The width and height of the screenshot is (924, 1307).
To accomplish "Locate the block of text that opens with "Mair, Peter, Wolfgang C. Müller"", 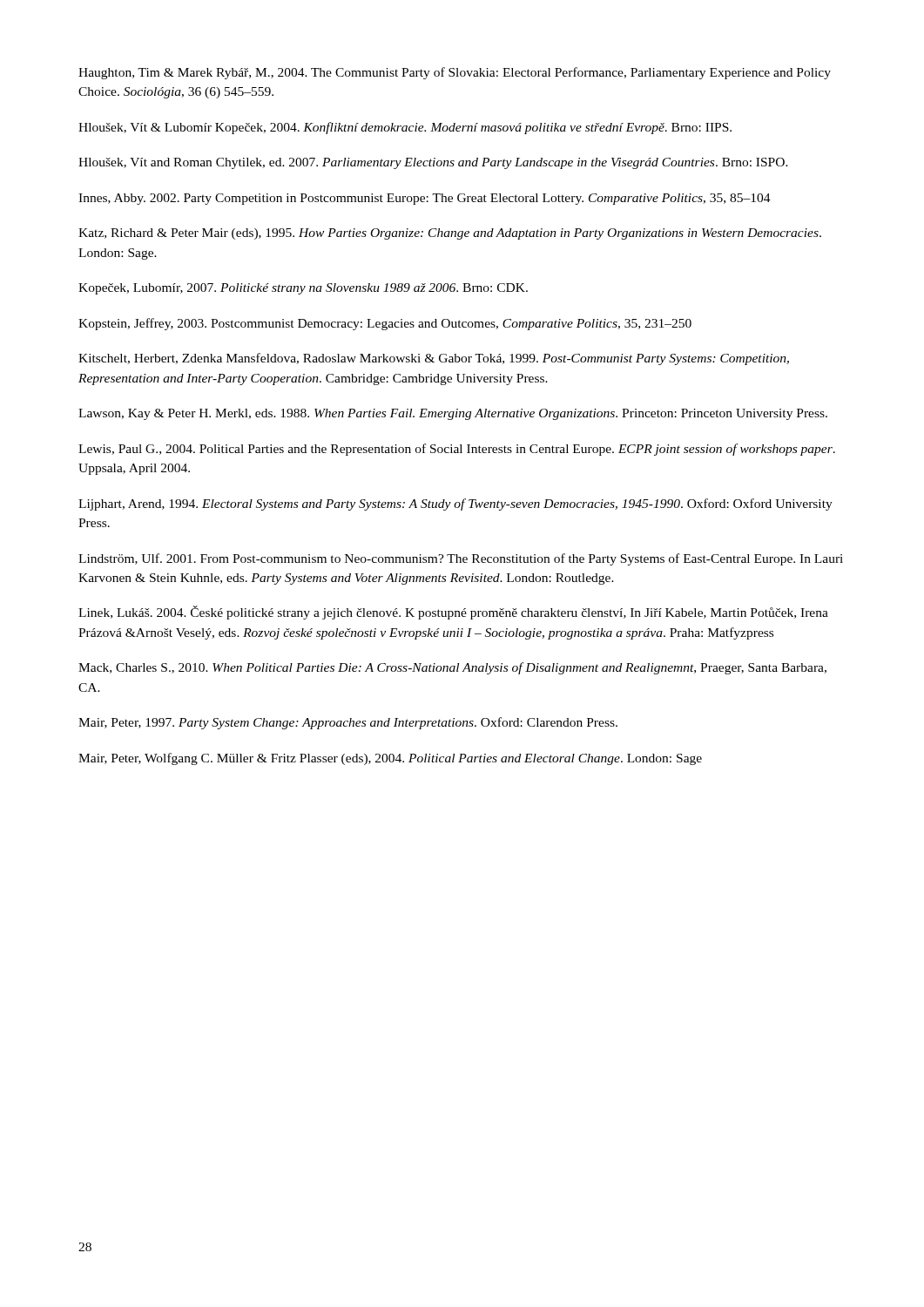I will pyautogui.click(x=390, y=757).
